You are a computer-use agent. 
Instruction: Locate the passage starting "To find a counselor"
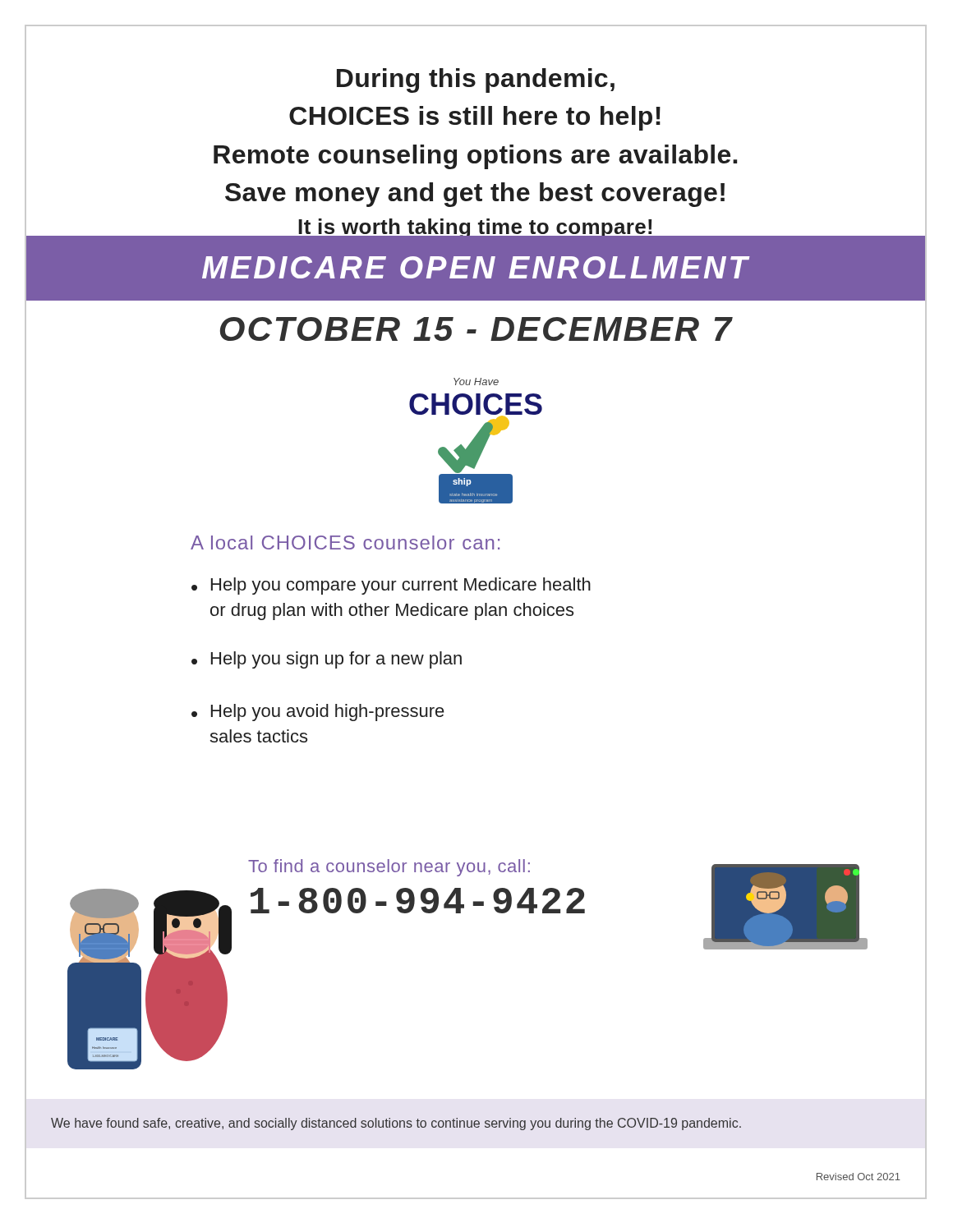pos(418,890)
